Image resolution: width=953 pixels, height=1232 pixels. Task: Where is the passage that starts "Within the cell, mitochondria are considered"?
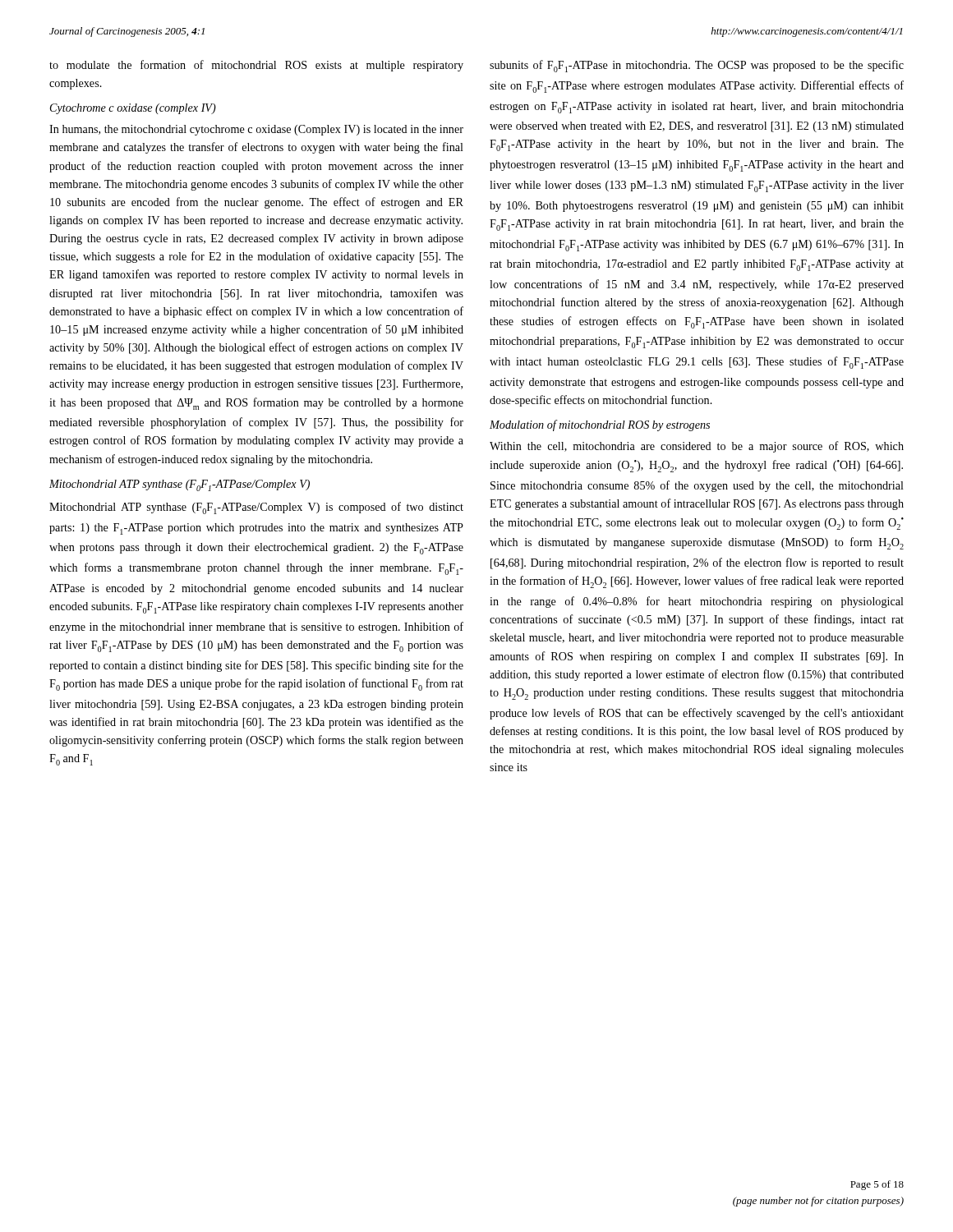697,607
